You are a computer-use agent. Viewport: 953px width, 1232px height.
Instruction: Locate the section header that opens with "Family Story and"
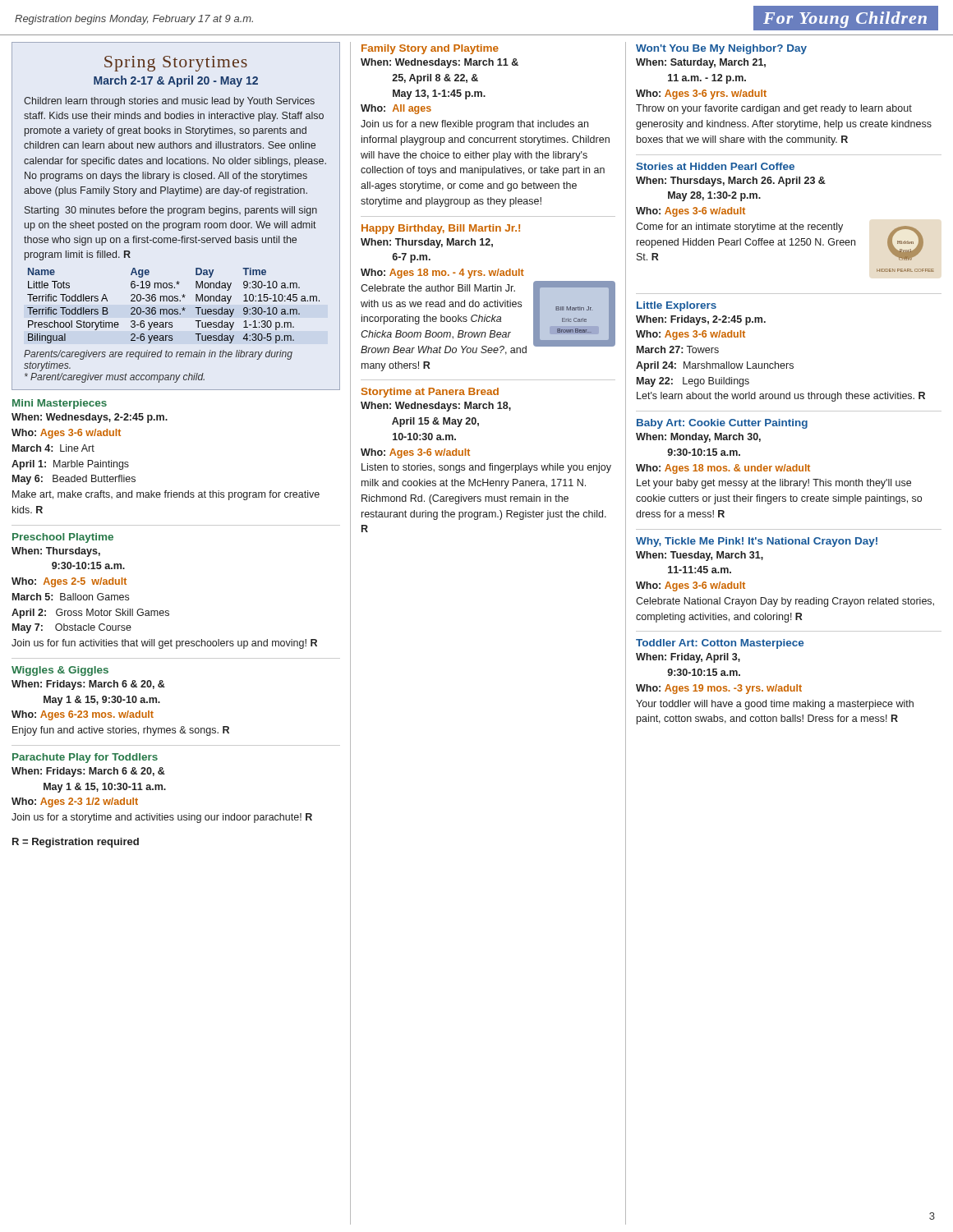tap(430, 48)
